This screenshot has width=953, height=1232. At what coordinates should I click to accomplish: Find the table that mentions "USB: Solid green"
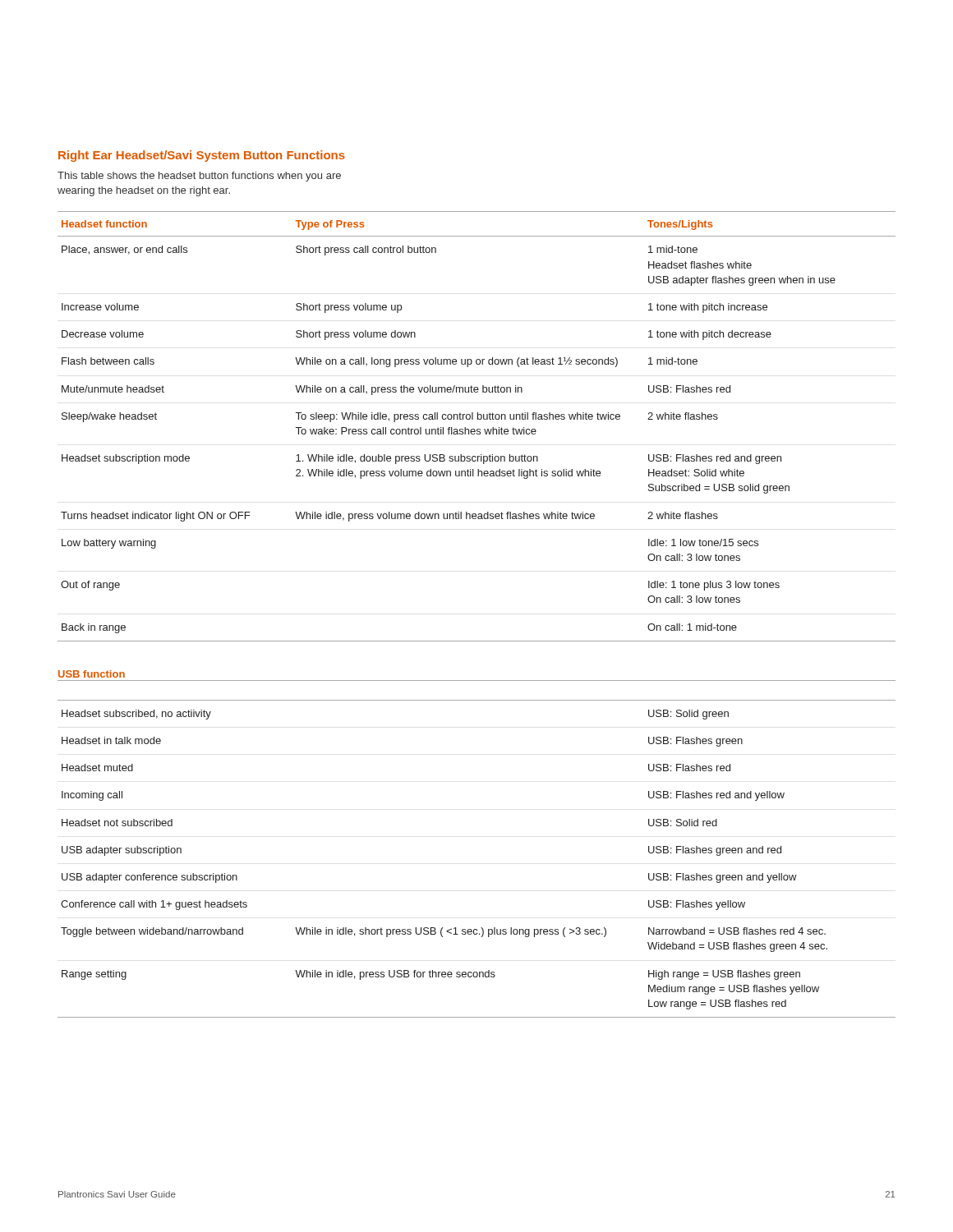coord(476,849)
